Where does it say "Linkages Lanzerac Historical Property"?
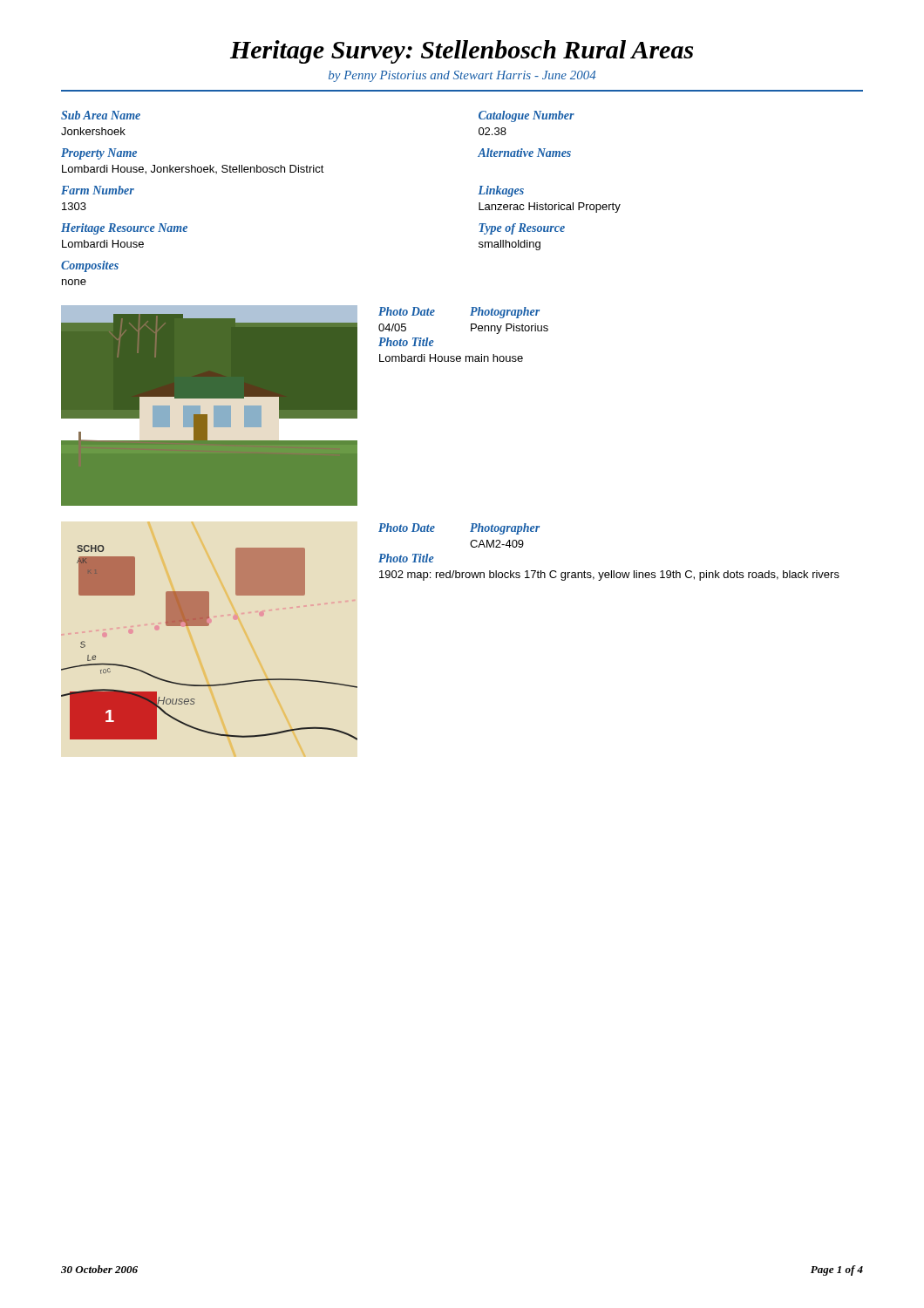The height and width of the screenshot is (1308, 924). click(501, 191)
